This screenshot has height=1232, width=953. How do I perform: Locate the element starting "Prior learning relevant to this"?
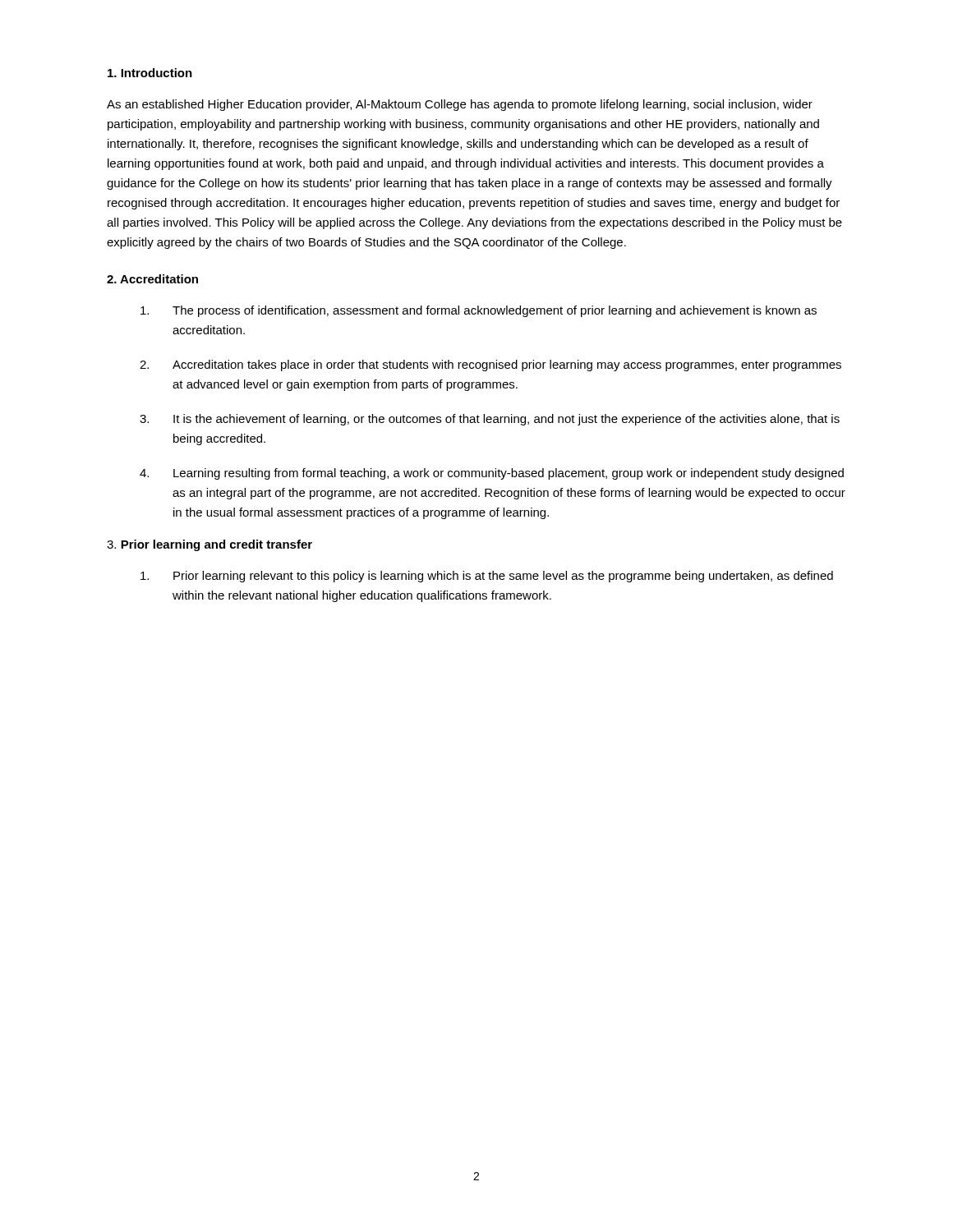pos(493,586)
